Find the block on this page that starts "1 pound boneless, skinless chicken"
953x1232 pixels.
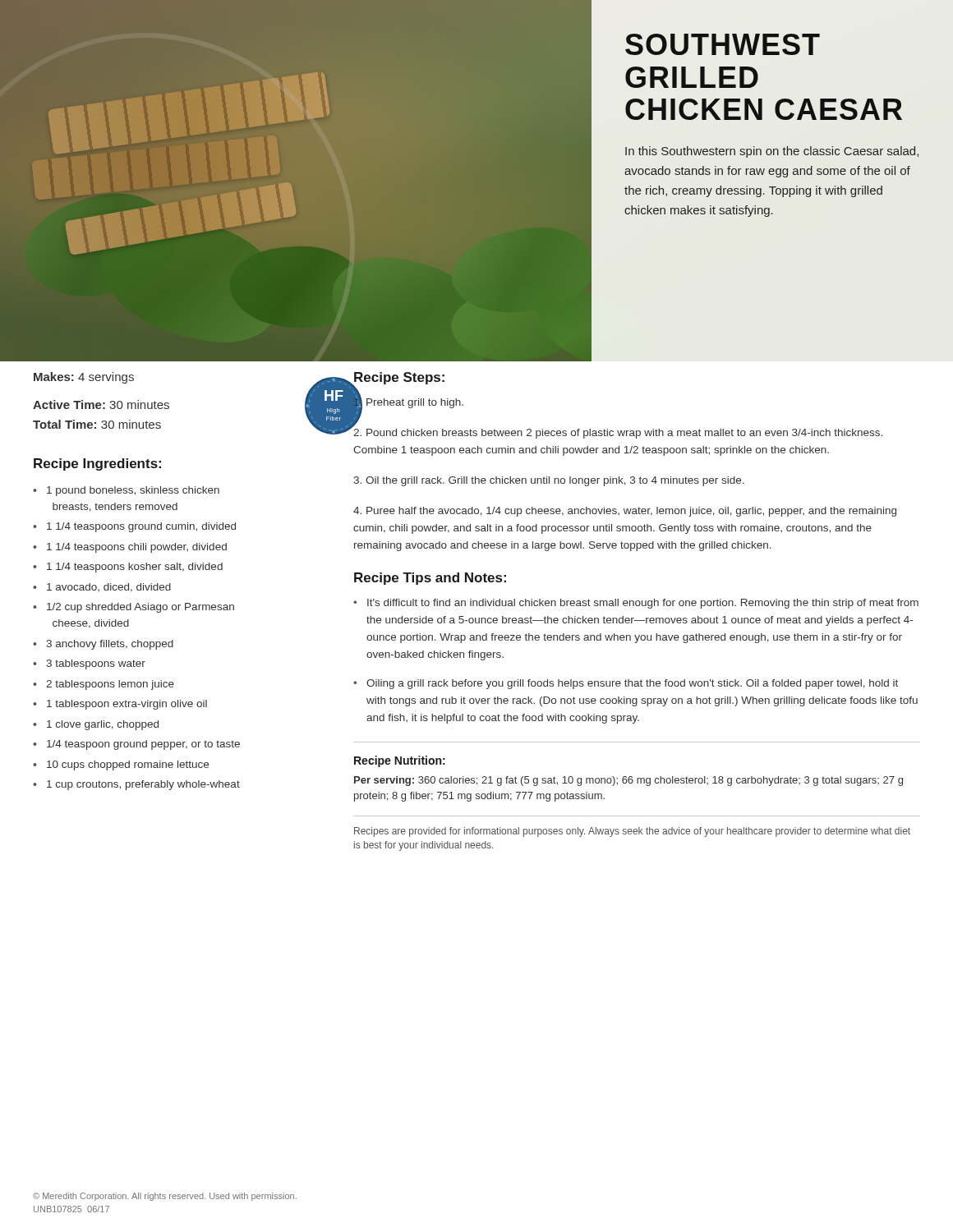pos(133,498)
